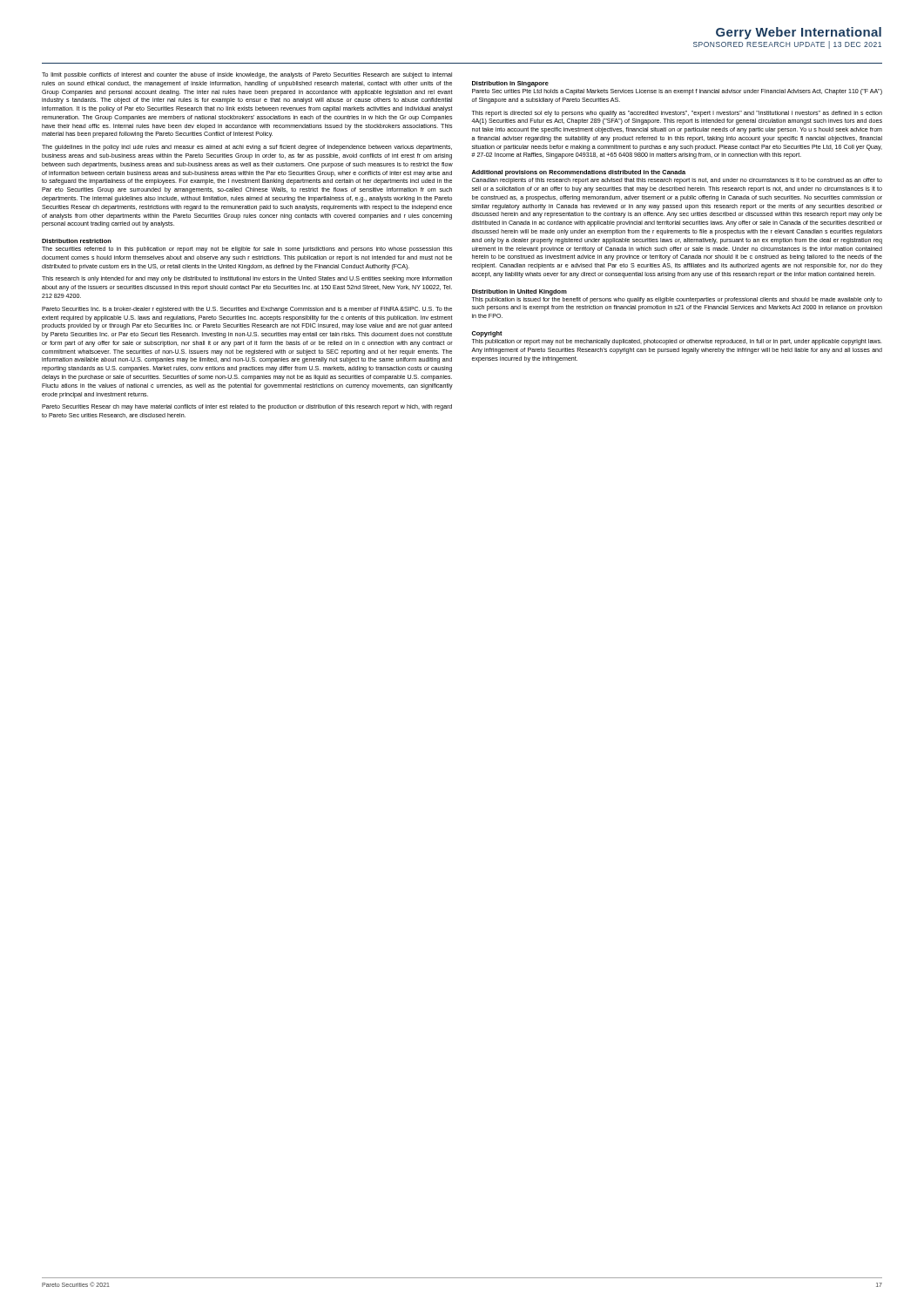Find the block on this page that starts "Pareto Securities Resear ch may"
This screenshot has width=924, height=1307.
[247, 412]
